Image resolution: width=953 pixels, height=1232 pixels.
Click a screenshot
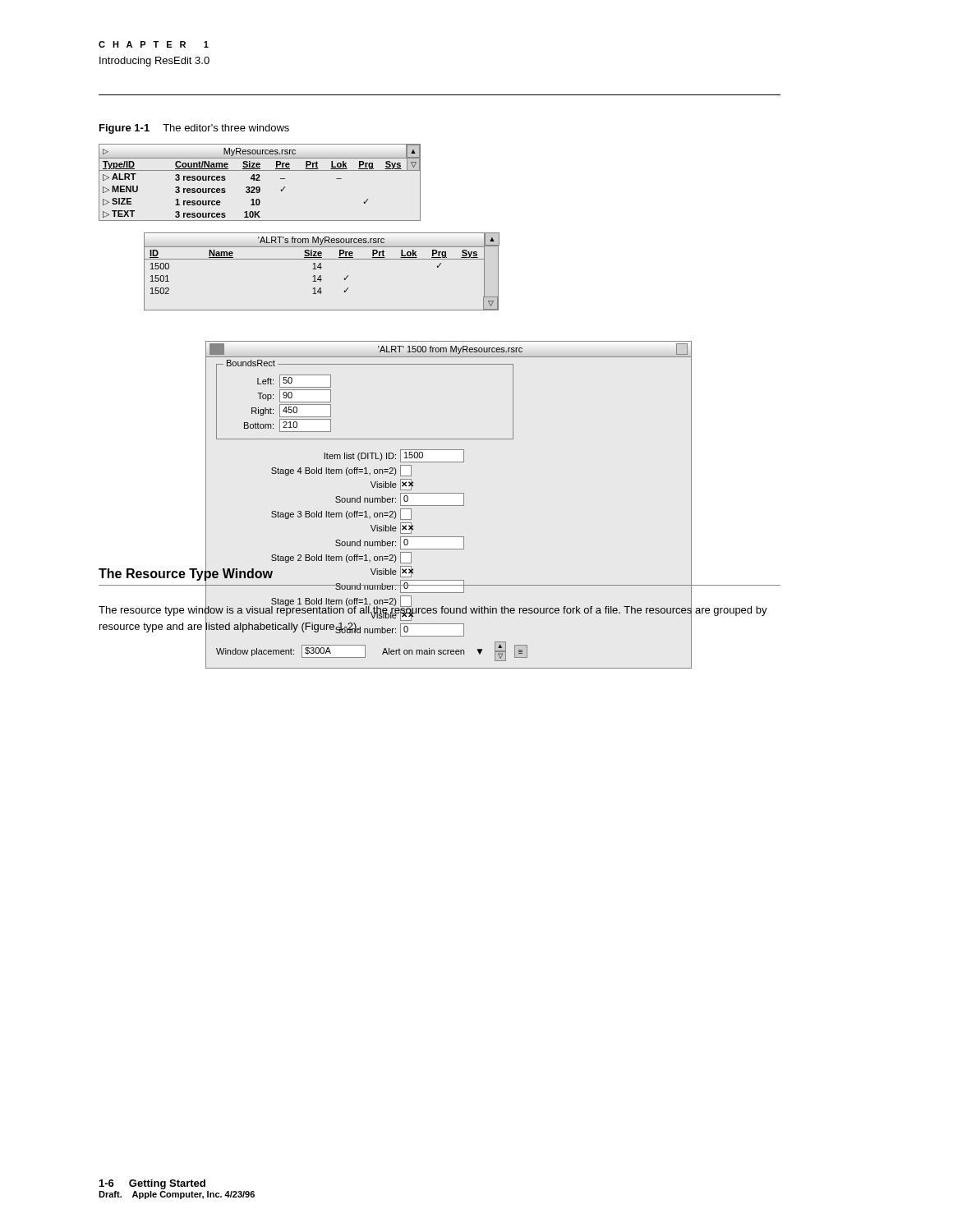pyautogui.click(x=435, y=345)
